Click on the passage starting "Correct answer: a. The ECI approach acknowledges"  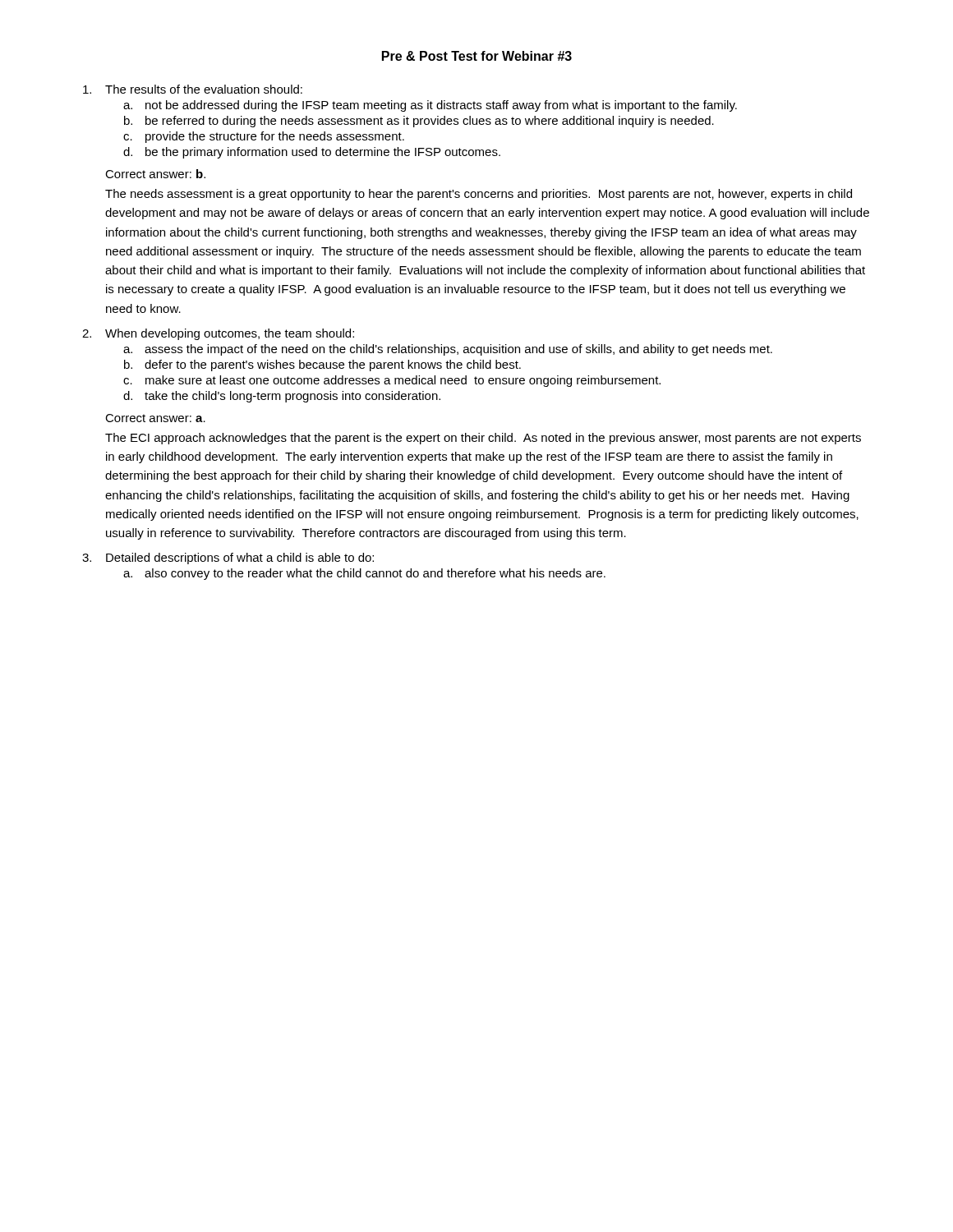[488, 476]
